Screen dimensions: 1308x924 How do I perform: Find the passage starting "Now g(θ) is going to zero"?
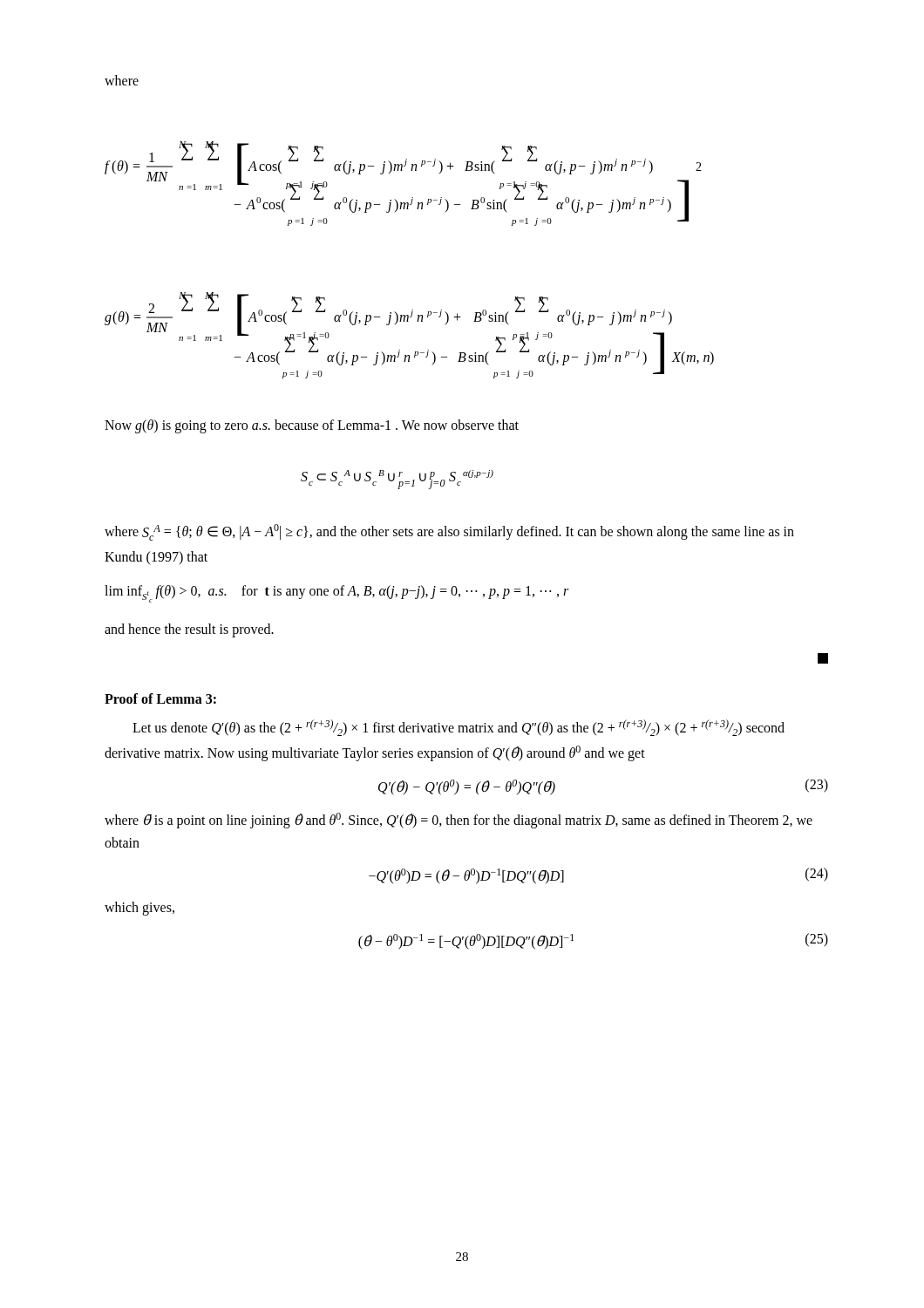[x=312, y=425]
